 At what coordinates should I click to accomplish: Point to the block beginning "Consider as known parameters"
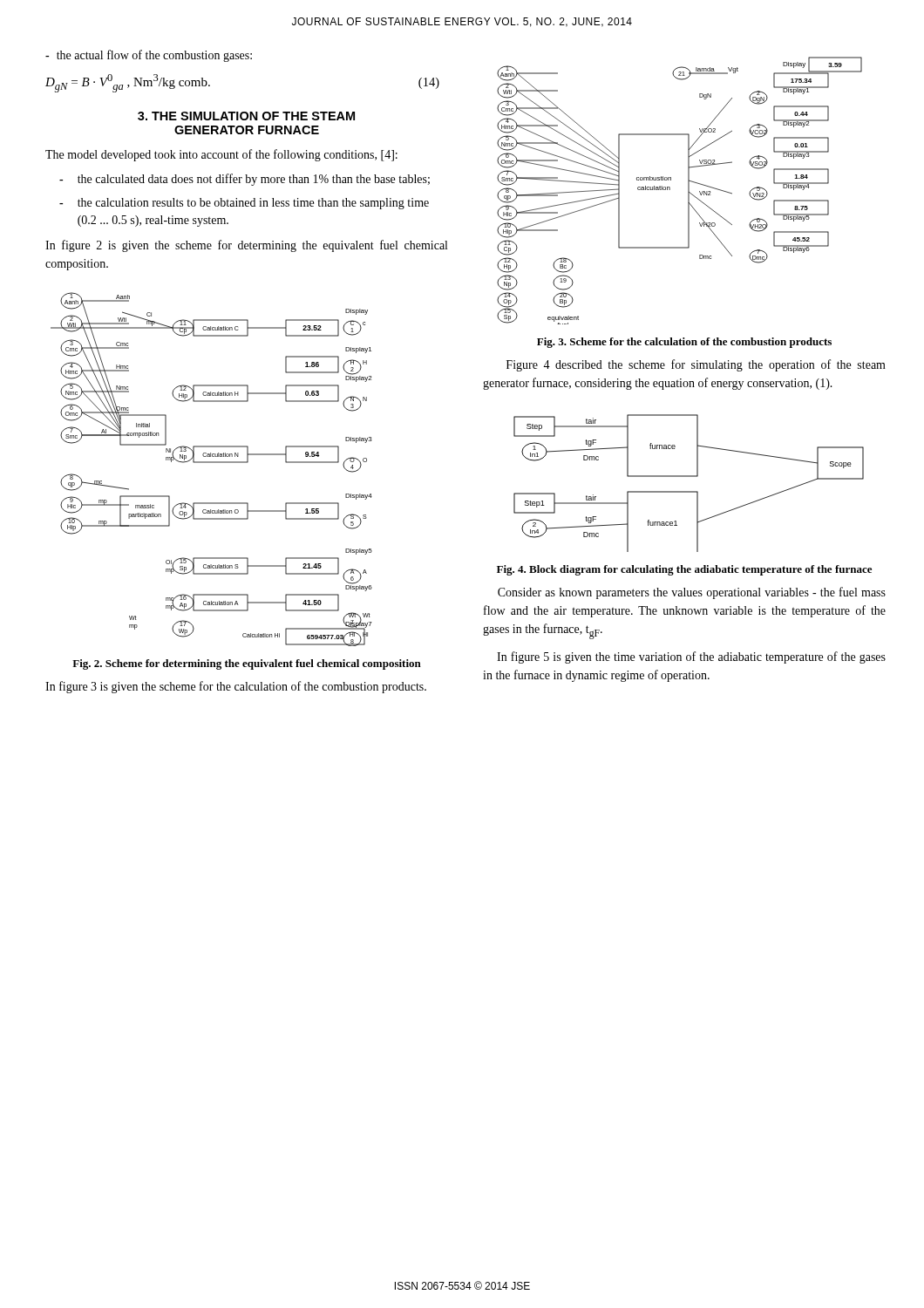pyautogui.click(x=684, y=612)
